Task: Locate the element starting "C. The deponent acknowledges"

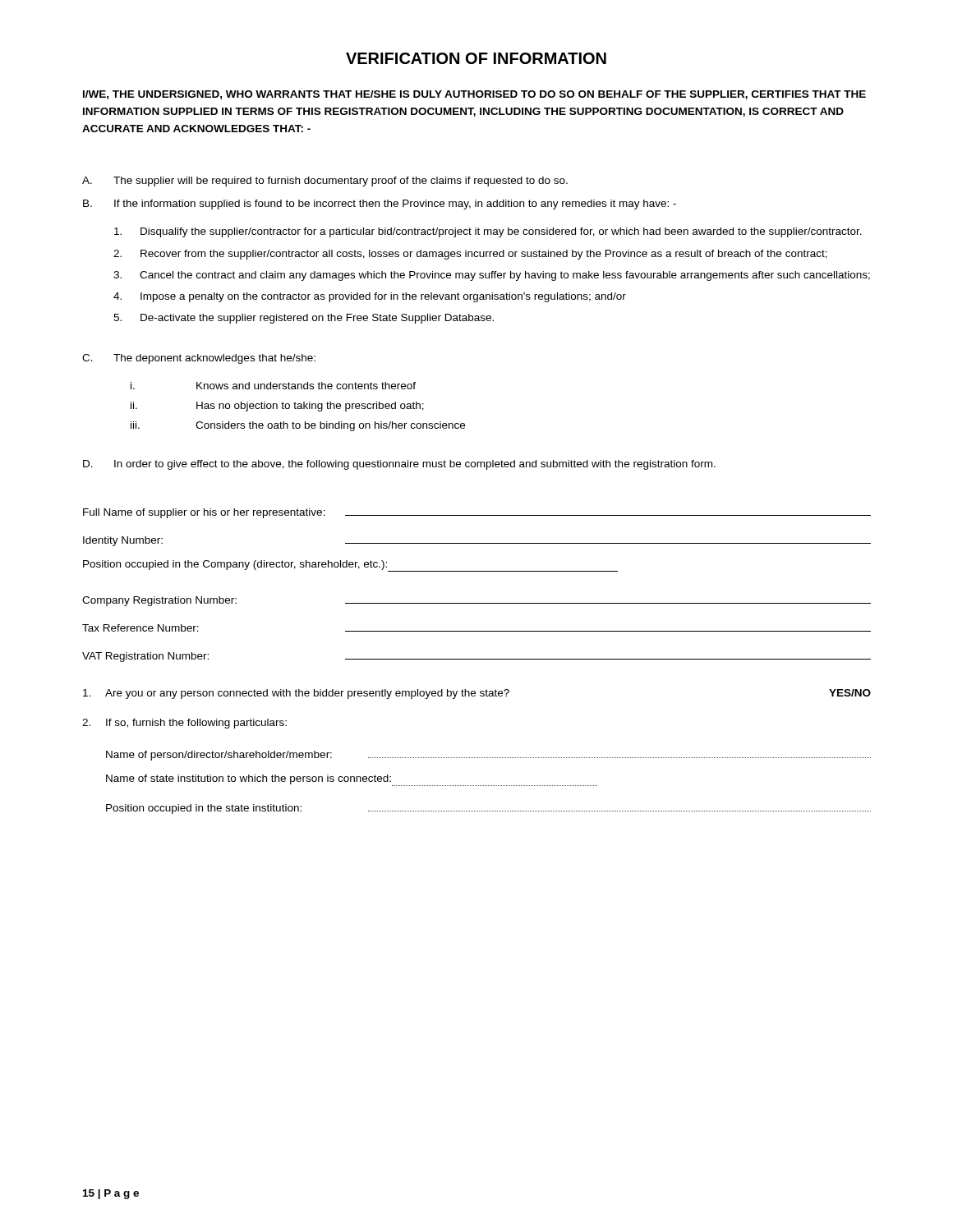Action: (x=199, y=359)
